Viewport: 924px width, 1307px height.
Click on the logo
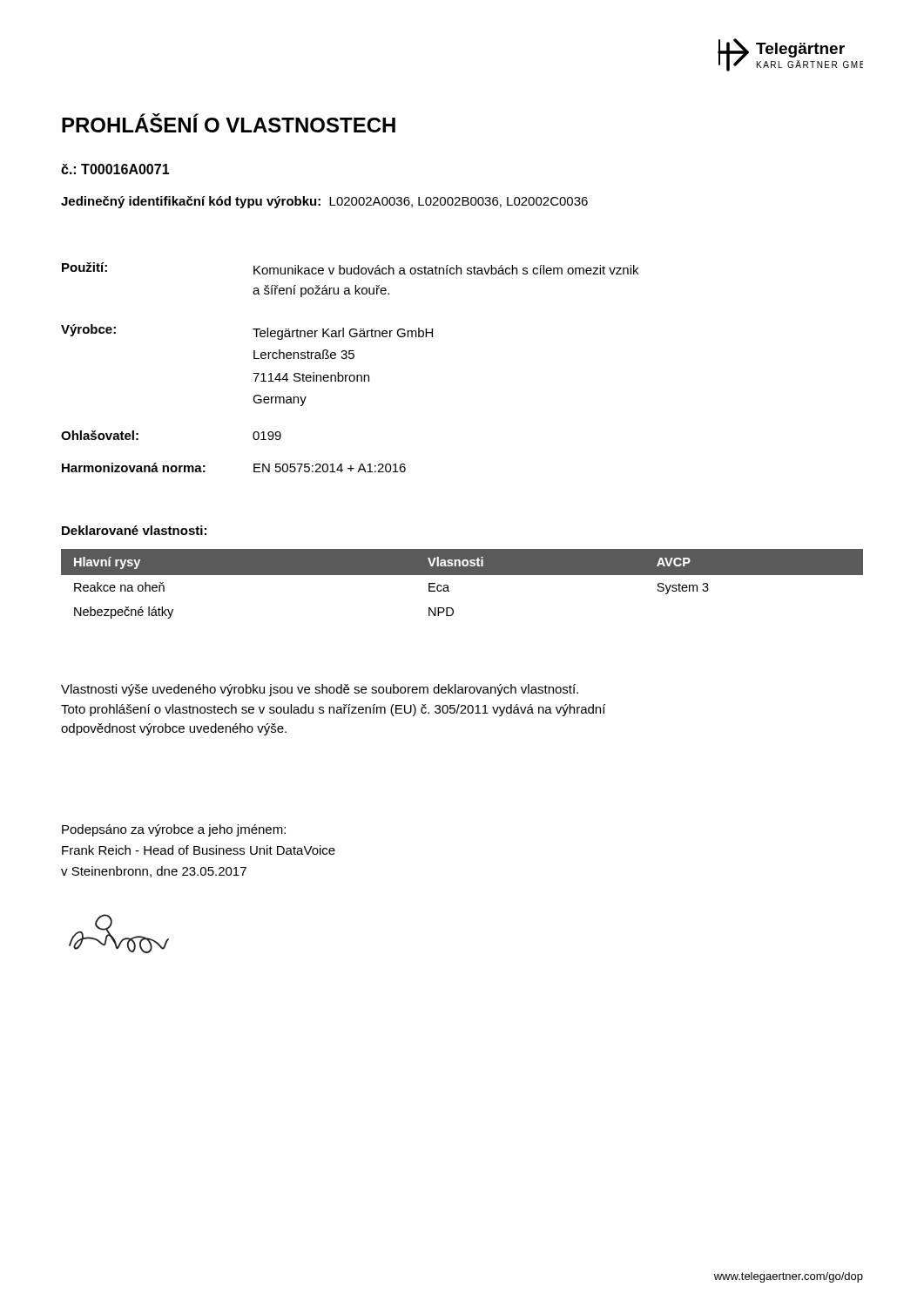point(782,61)
